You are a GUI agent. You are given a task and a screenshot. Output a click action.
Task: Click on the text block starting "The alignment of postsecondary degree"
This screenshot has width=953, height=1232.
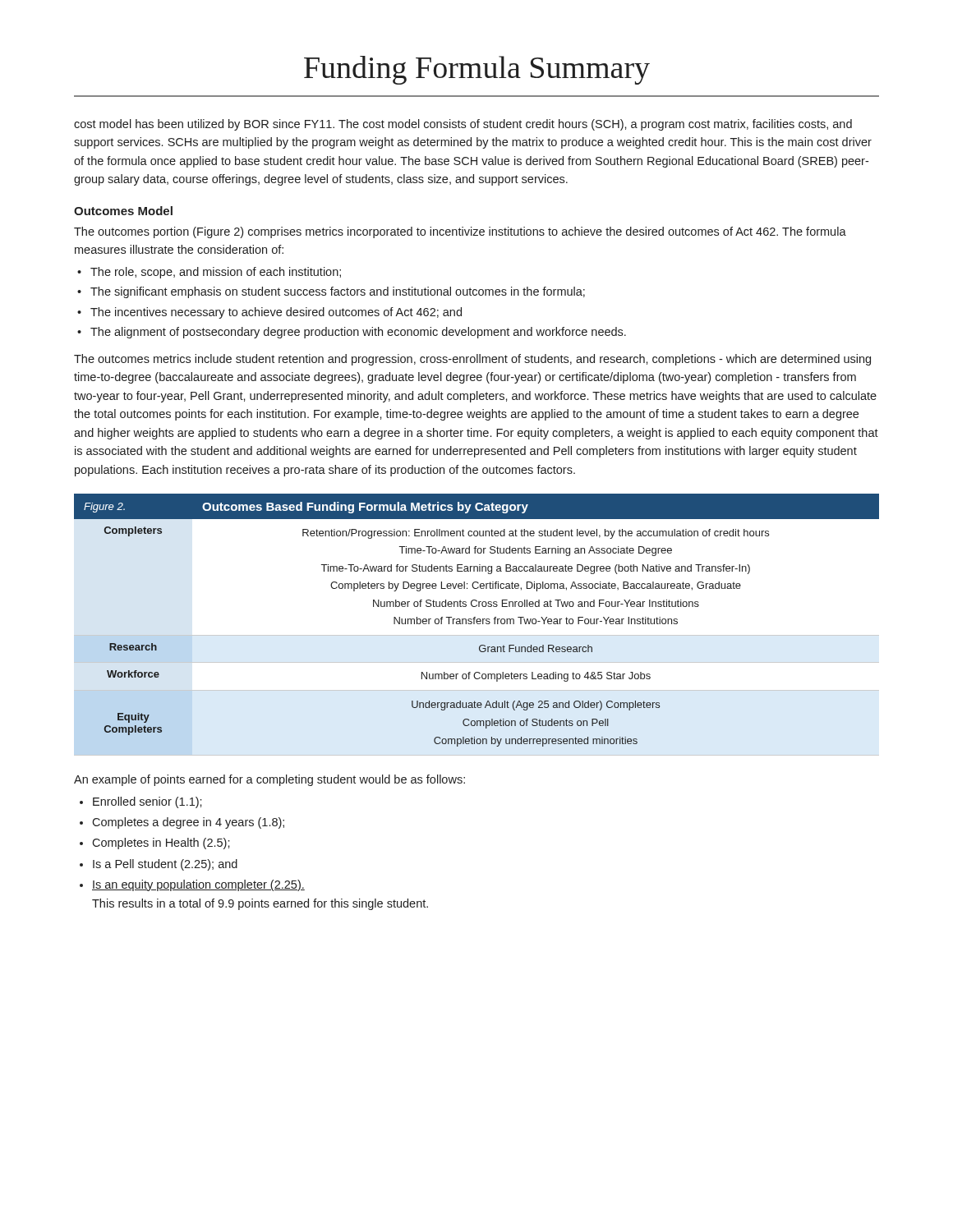click(359, 332)
